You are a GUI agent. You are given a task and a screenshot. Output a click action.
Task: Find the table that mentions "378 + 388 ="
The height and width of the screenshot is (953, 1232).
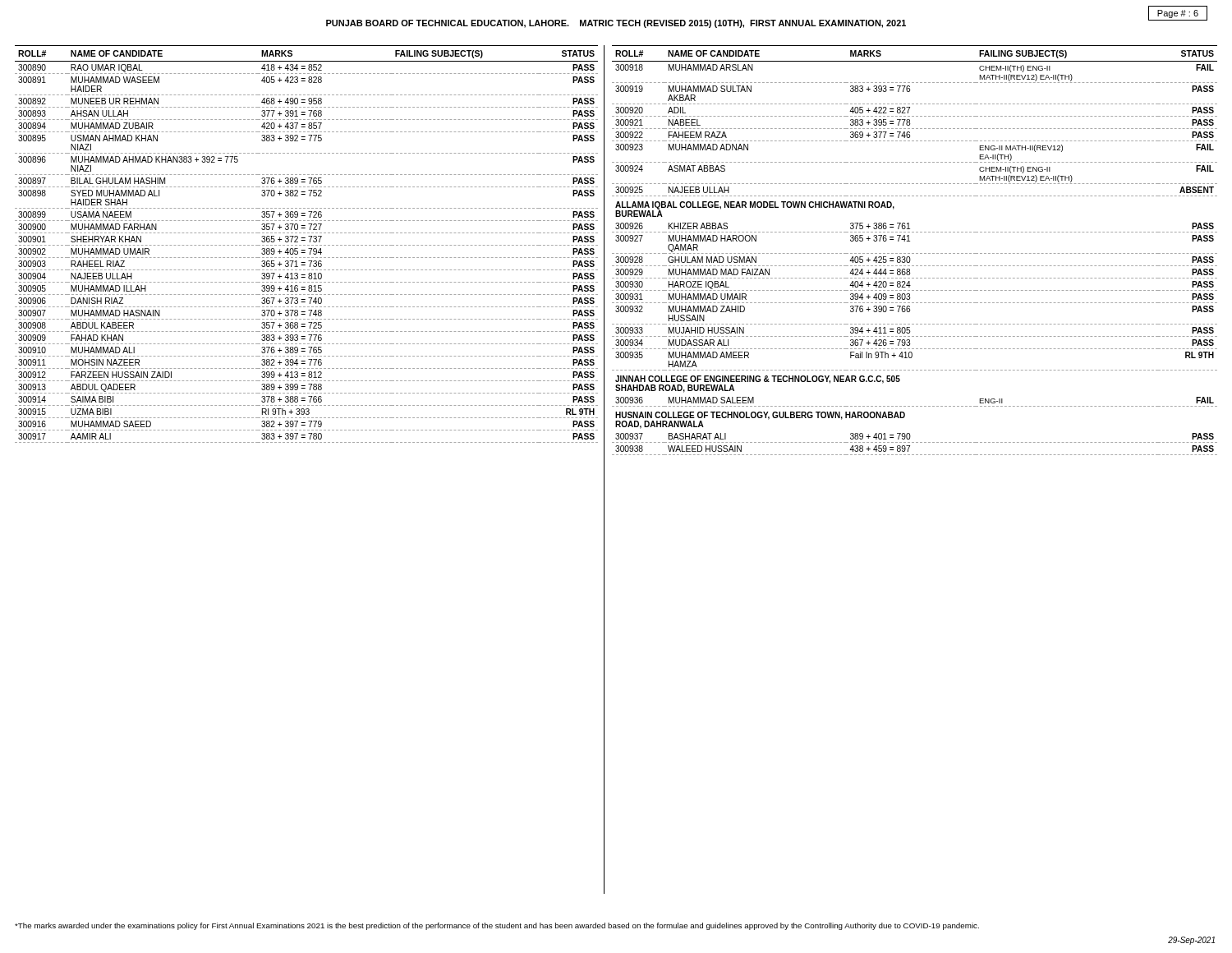[x=306, y=469]
